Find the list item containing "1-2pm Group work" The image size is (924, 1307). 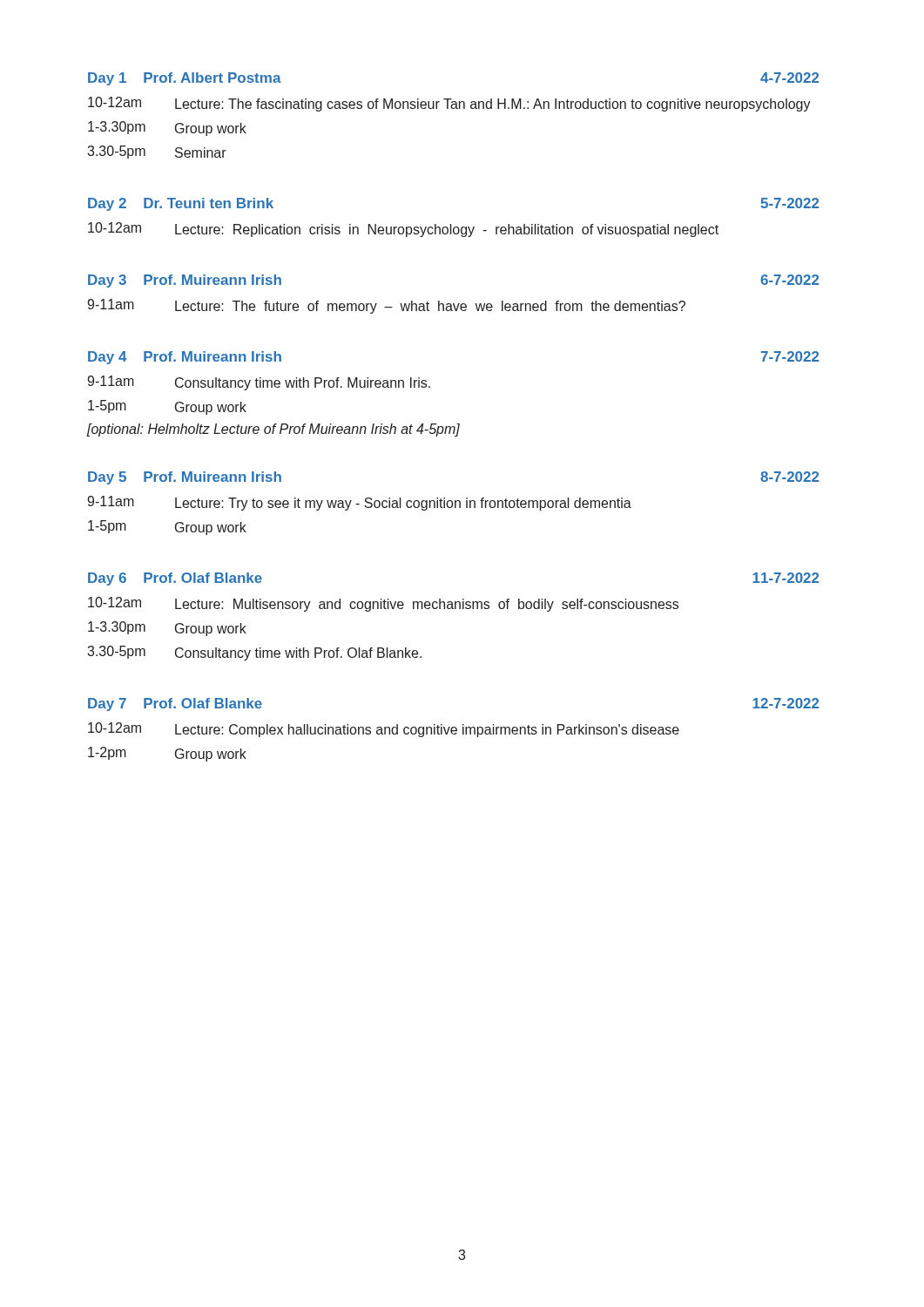click(x=103, y=754)
